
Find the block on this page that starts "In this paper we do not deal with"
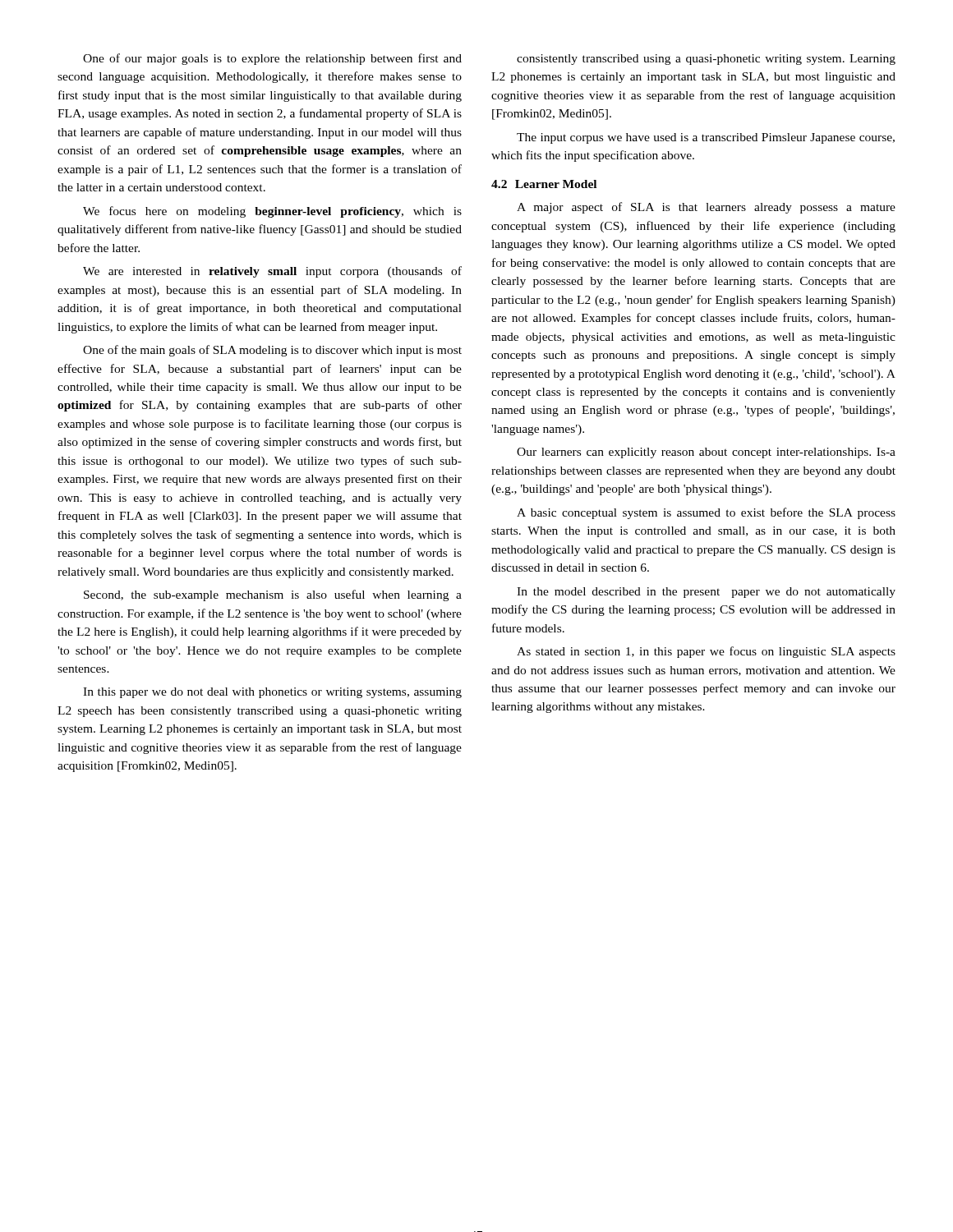pos(260,729)
